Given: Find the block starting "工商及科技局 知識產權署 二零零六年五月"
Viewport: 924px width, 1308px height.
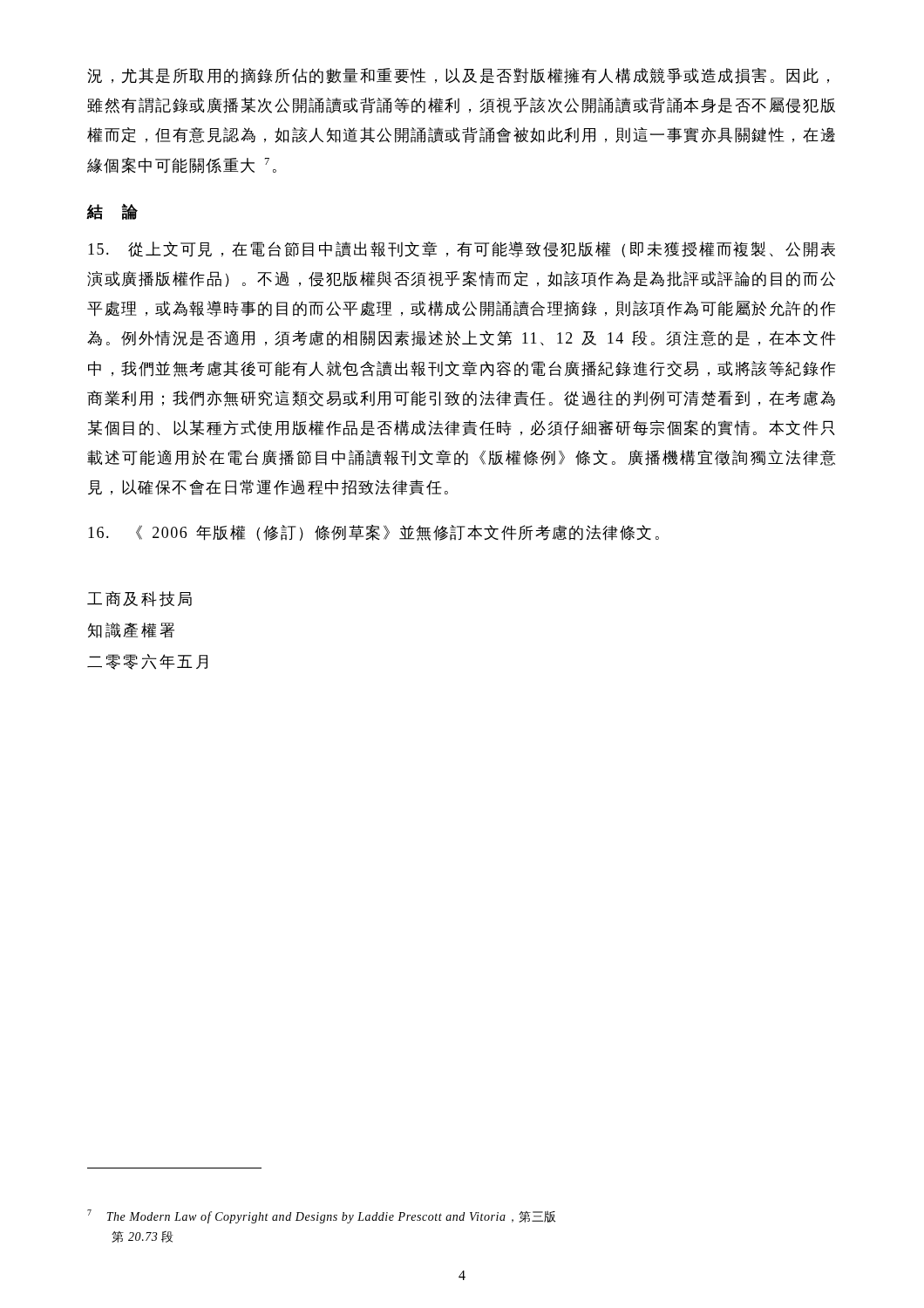Looking at the screenshot, I should [139, 599].
